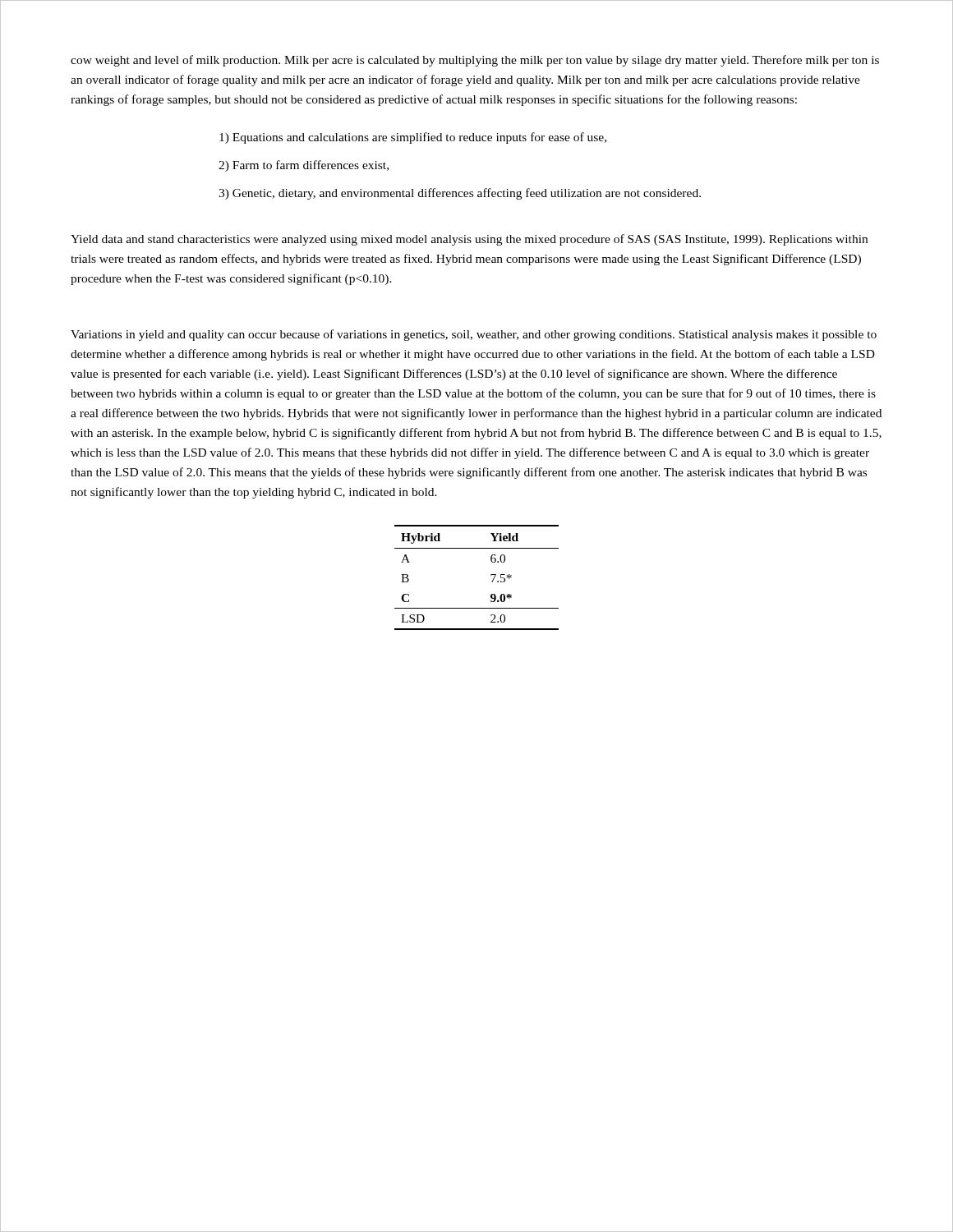Click on the region starting "3) Genetic, dietary, and environmental differences affecting"
Screen dimensions: 1232x953
coord(460,193)
